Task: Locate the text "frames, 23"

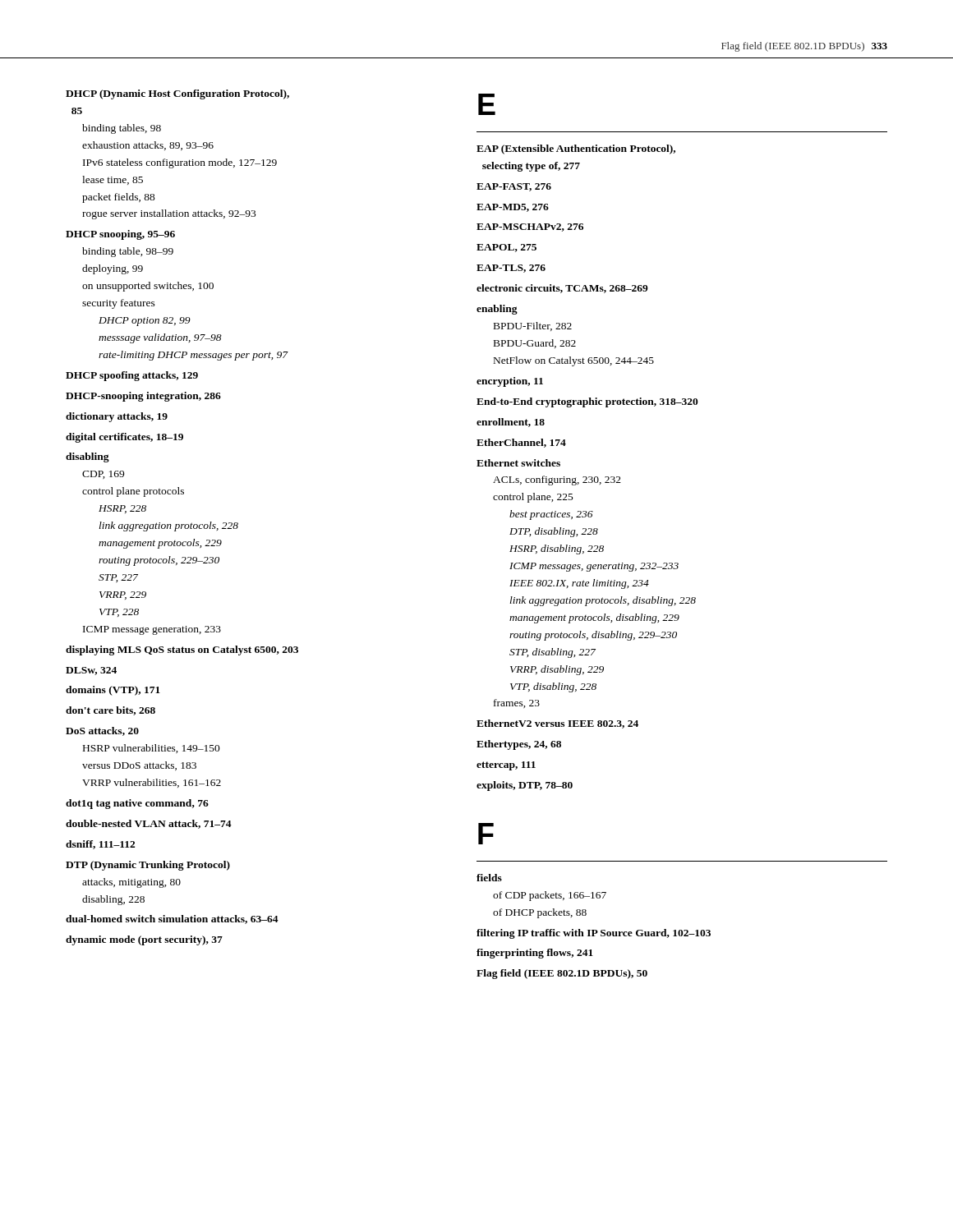Action: 516,703
